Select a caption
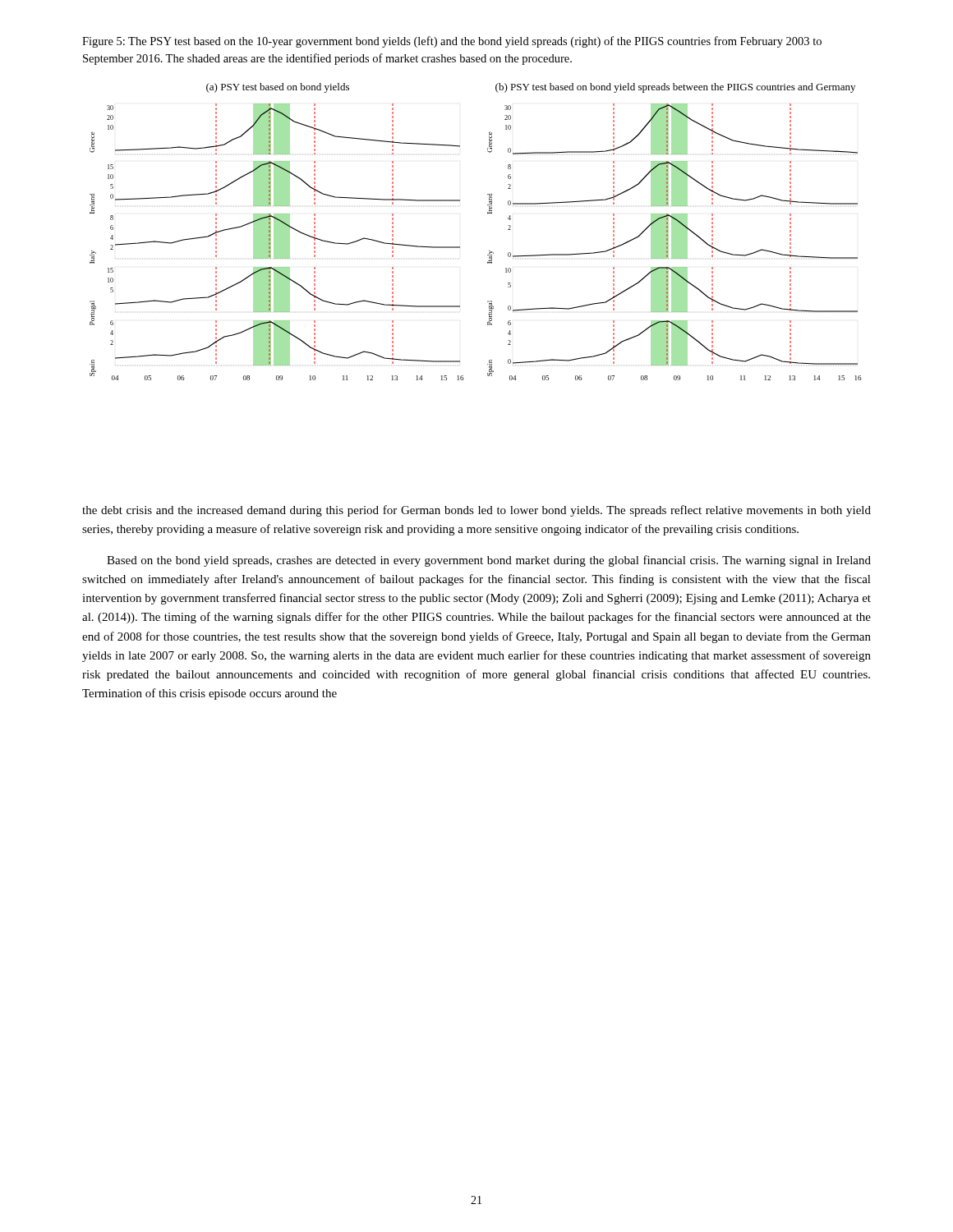Image resolution: width=953 pixels, height=1232 pixels. click(x=452, y=50)
